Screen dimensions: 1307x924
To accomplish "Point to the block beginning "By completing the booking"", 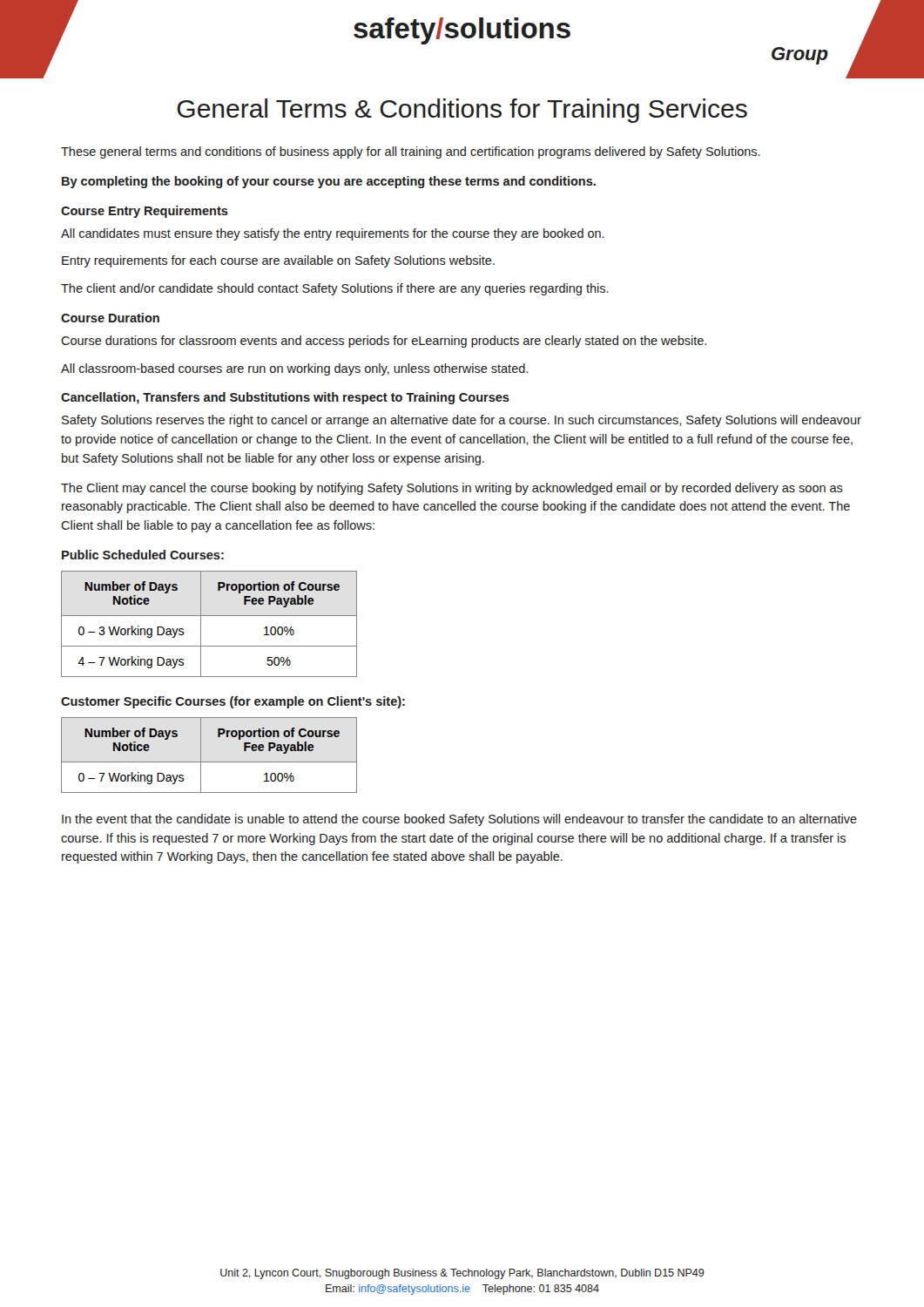I will (x=329, y=181).
